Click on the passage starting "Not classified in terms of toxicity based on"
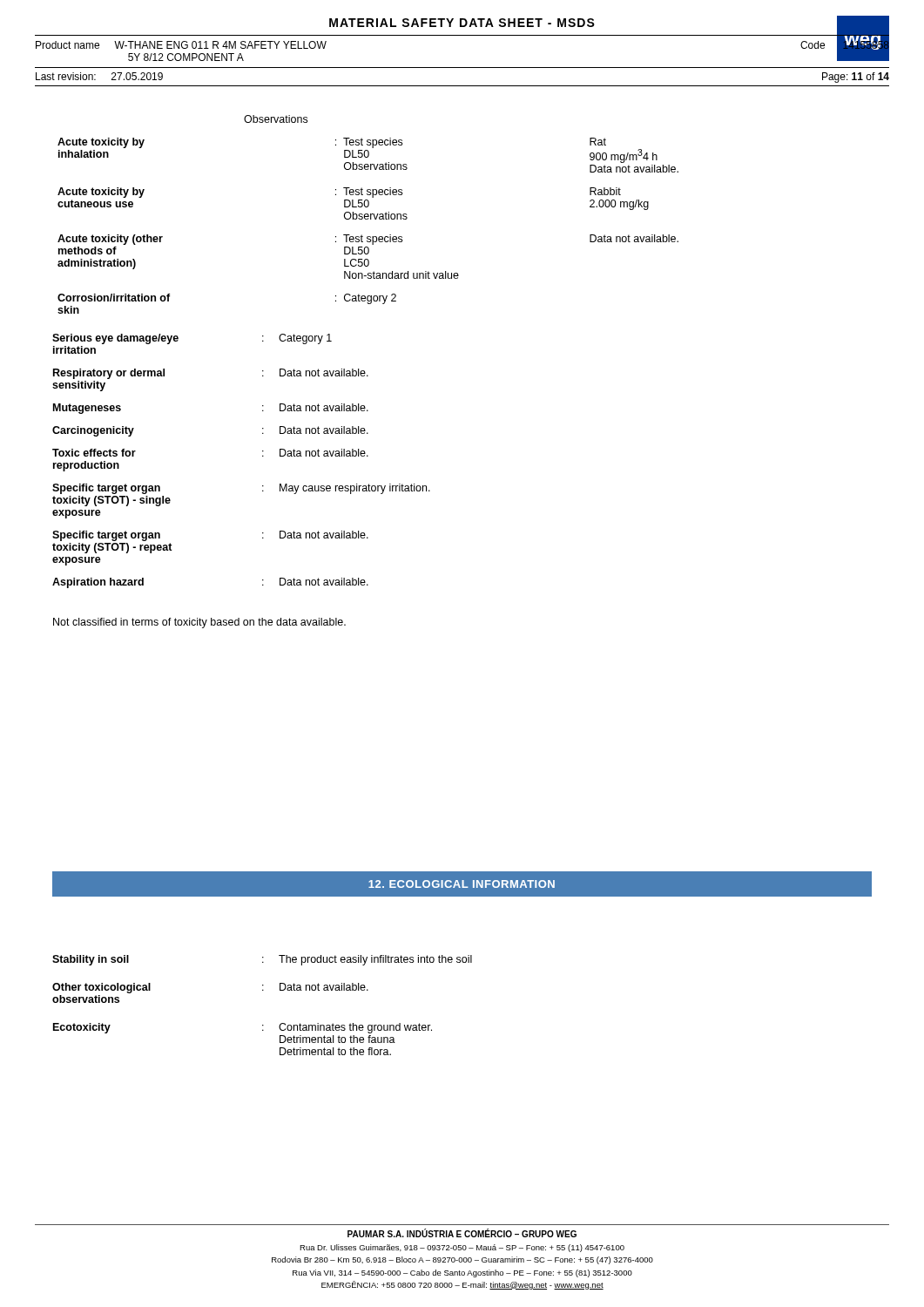The width and height of the screenshot is (924, 1307). point(199,622)
